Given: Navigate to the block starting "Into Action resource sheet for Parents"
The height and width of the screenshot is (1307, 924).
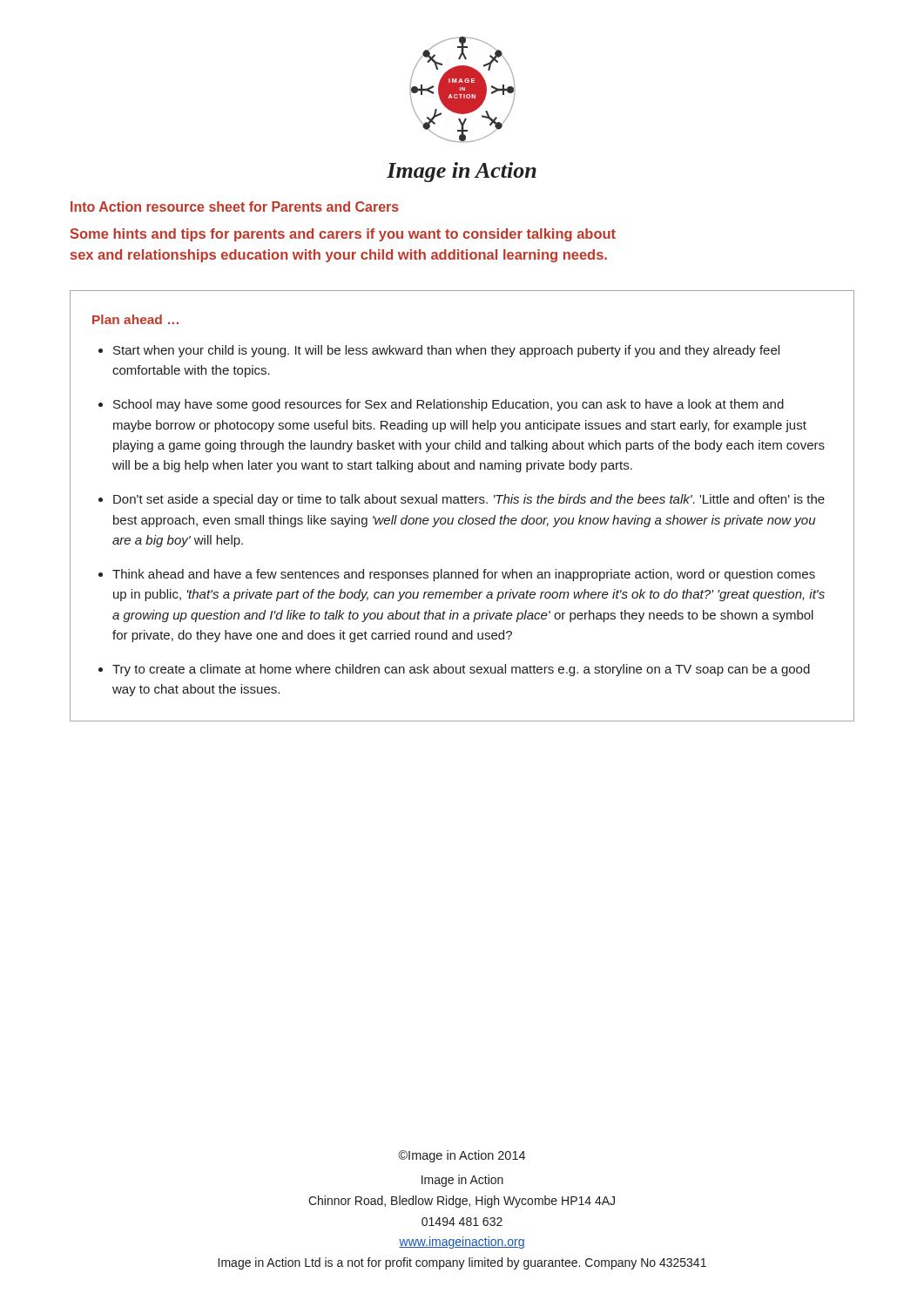Looking at the screenshot, I should (234, 207).
